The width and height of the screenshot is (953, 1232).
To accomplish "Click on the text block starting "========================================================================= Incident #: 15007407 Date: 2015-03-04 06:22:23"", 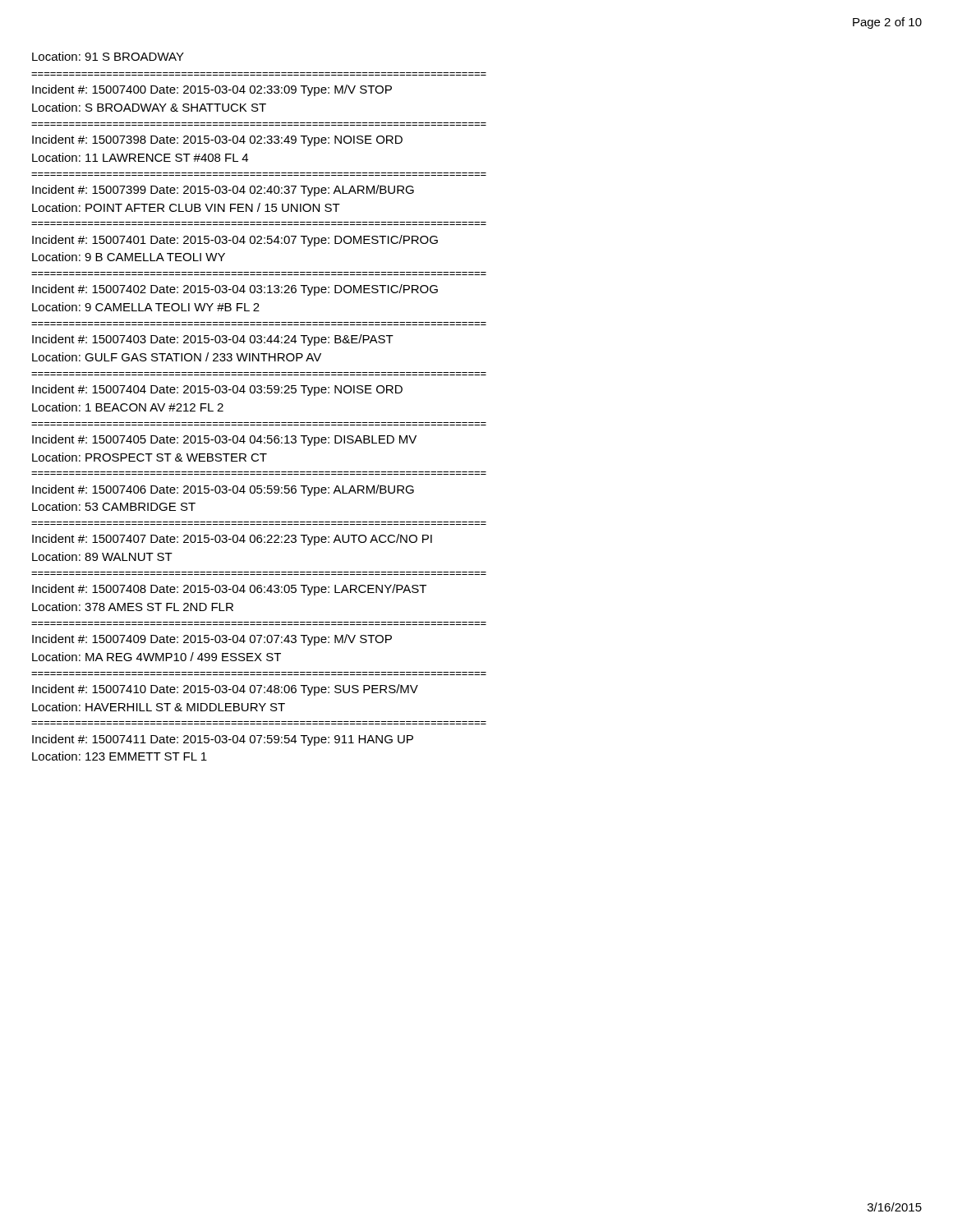I will tap(232, 540).
